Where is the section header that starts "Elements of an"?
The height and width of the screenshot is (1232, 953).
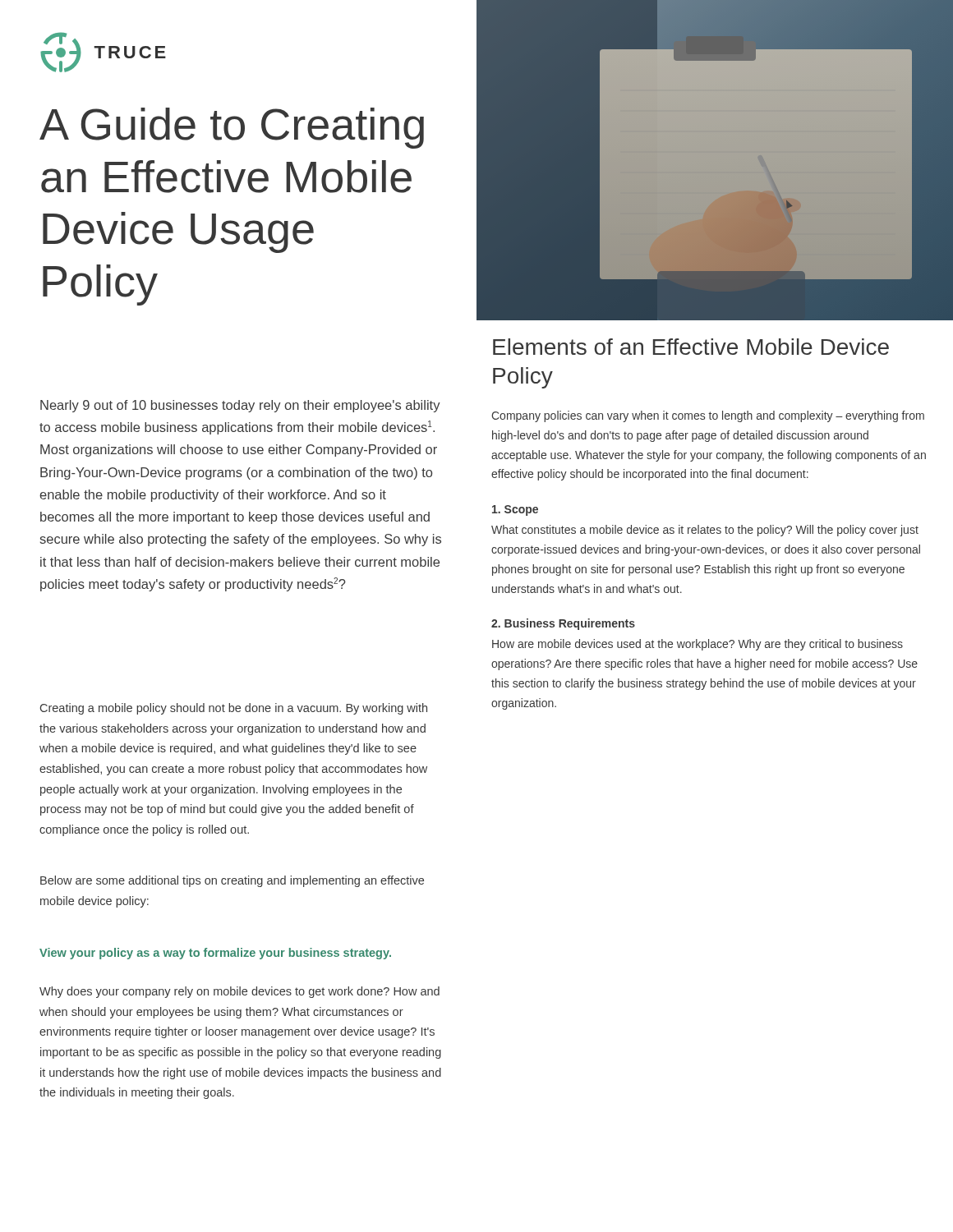click(x=691, y=361)
